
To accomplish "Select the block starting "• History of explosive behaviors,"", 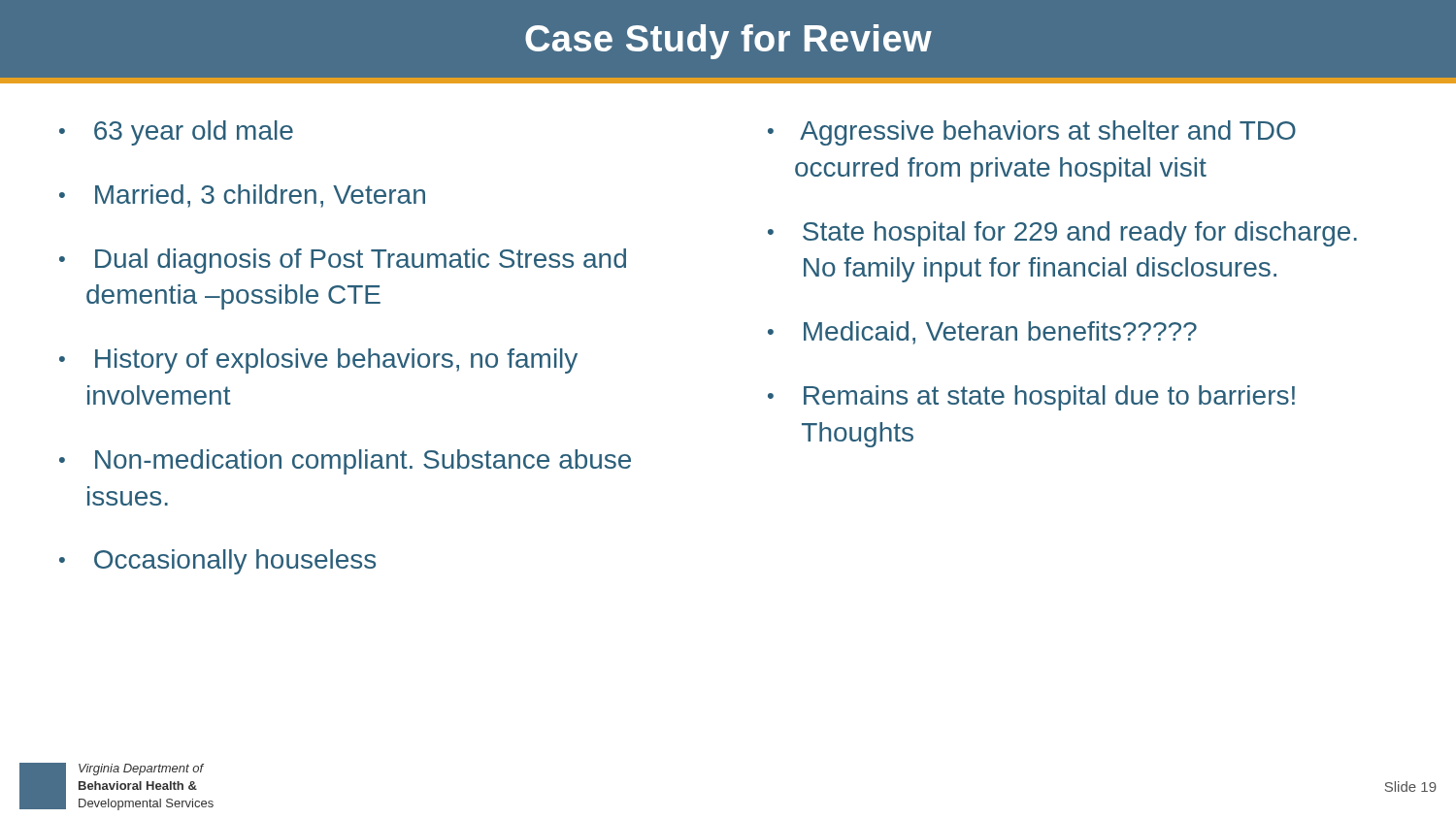I will coord(374,377).
